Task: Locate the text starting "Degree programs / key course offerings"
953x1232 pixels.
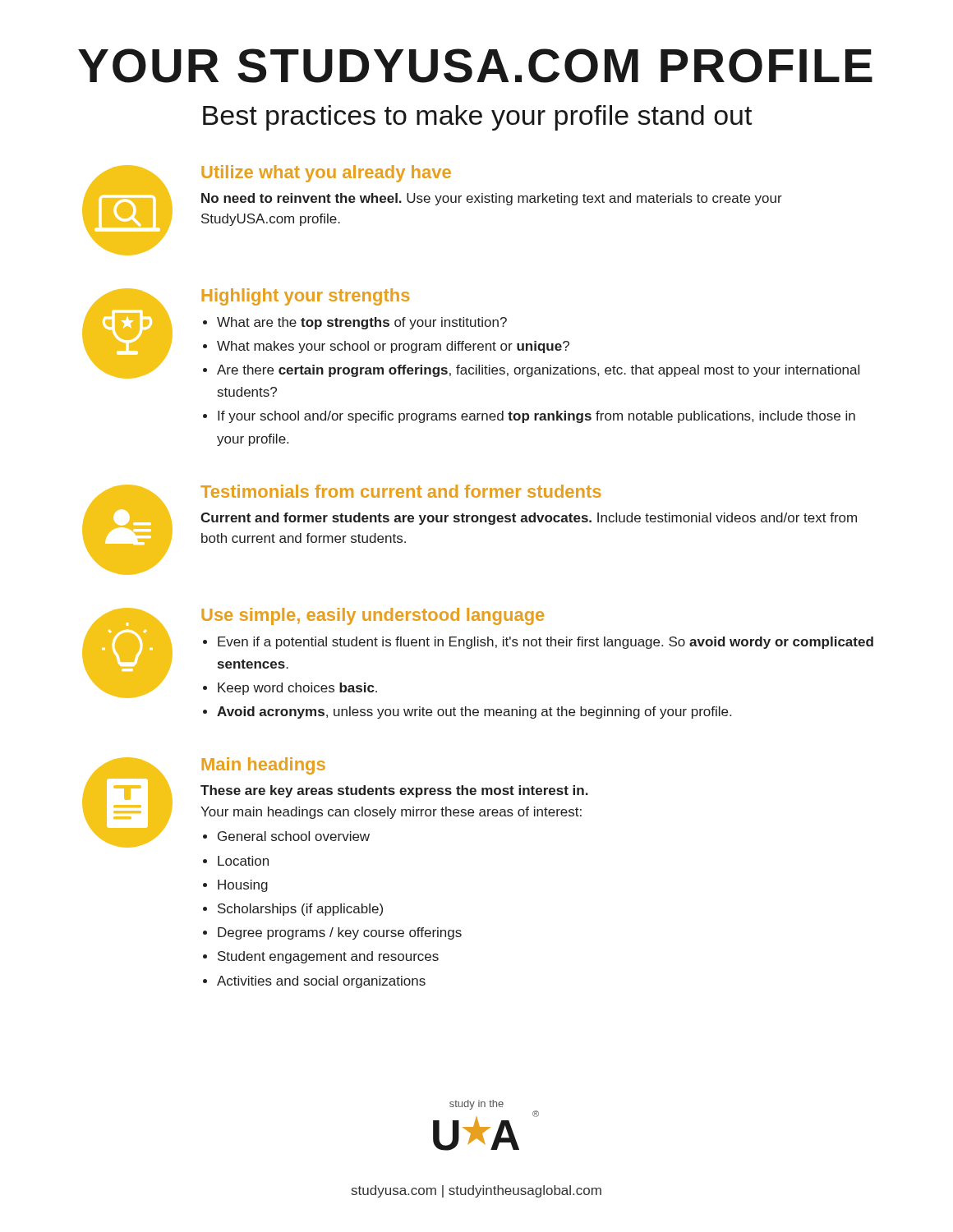Action: click(x=339, y=933)
